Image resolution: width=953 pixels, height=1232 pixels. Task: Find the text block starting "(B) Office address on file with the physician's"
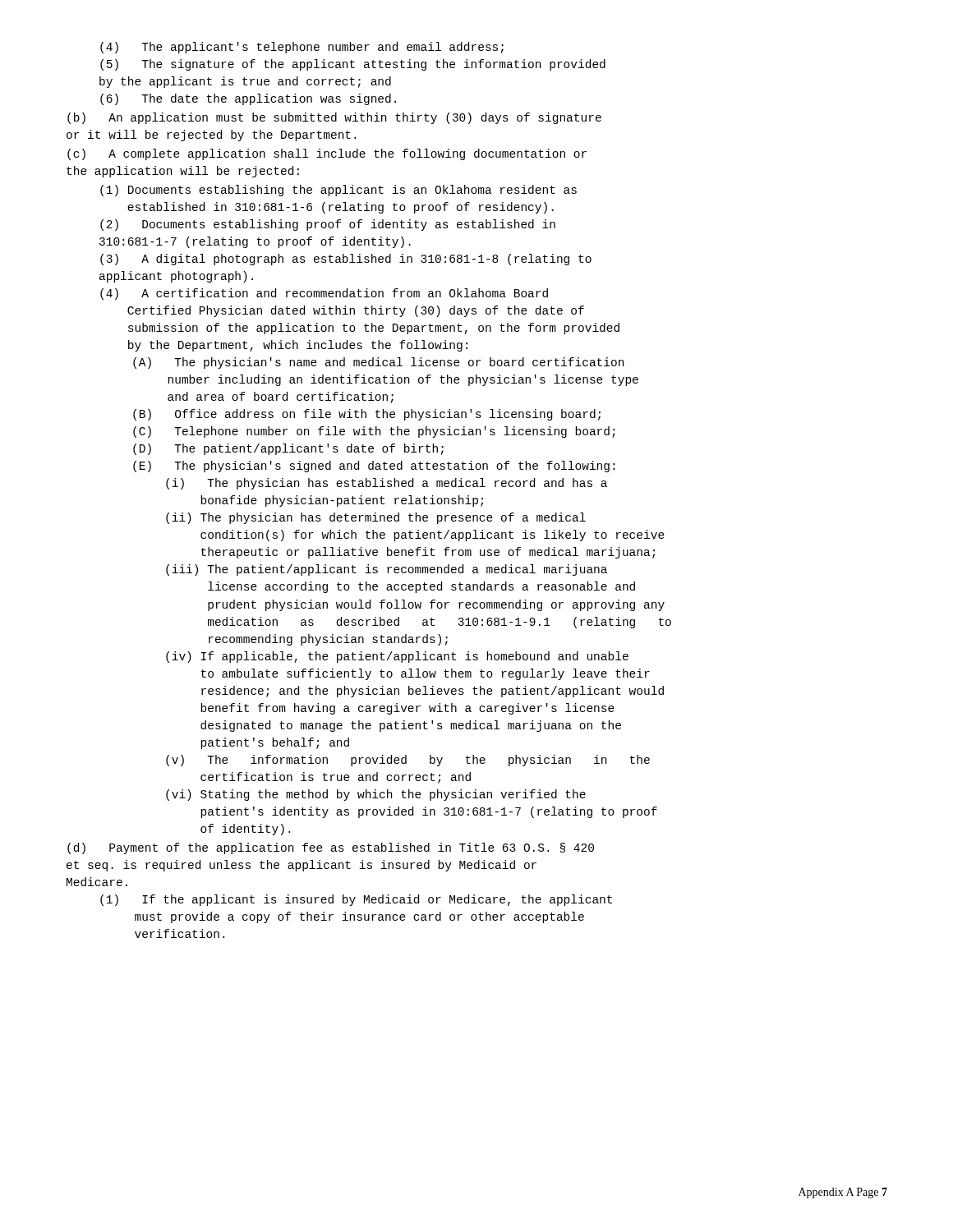click(x=367, y=415)
